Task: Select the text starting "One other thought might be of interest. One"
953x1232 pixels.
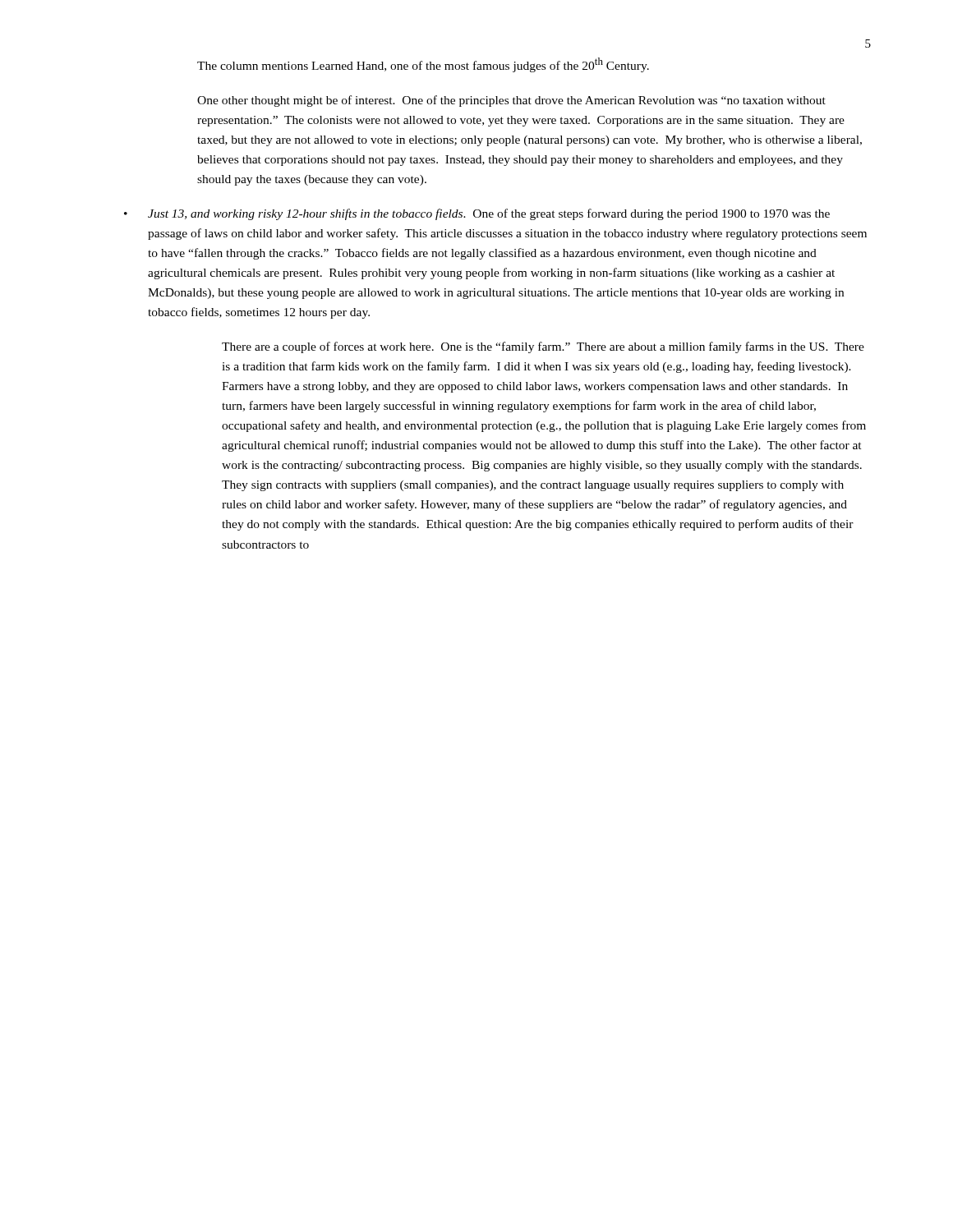Action: pyautogui.click(x=530, y=139)
